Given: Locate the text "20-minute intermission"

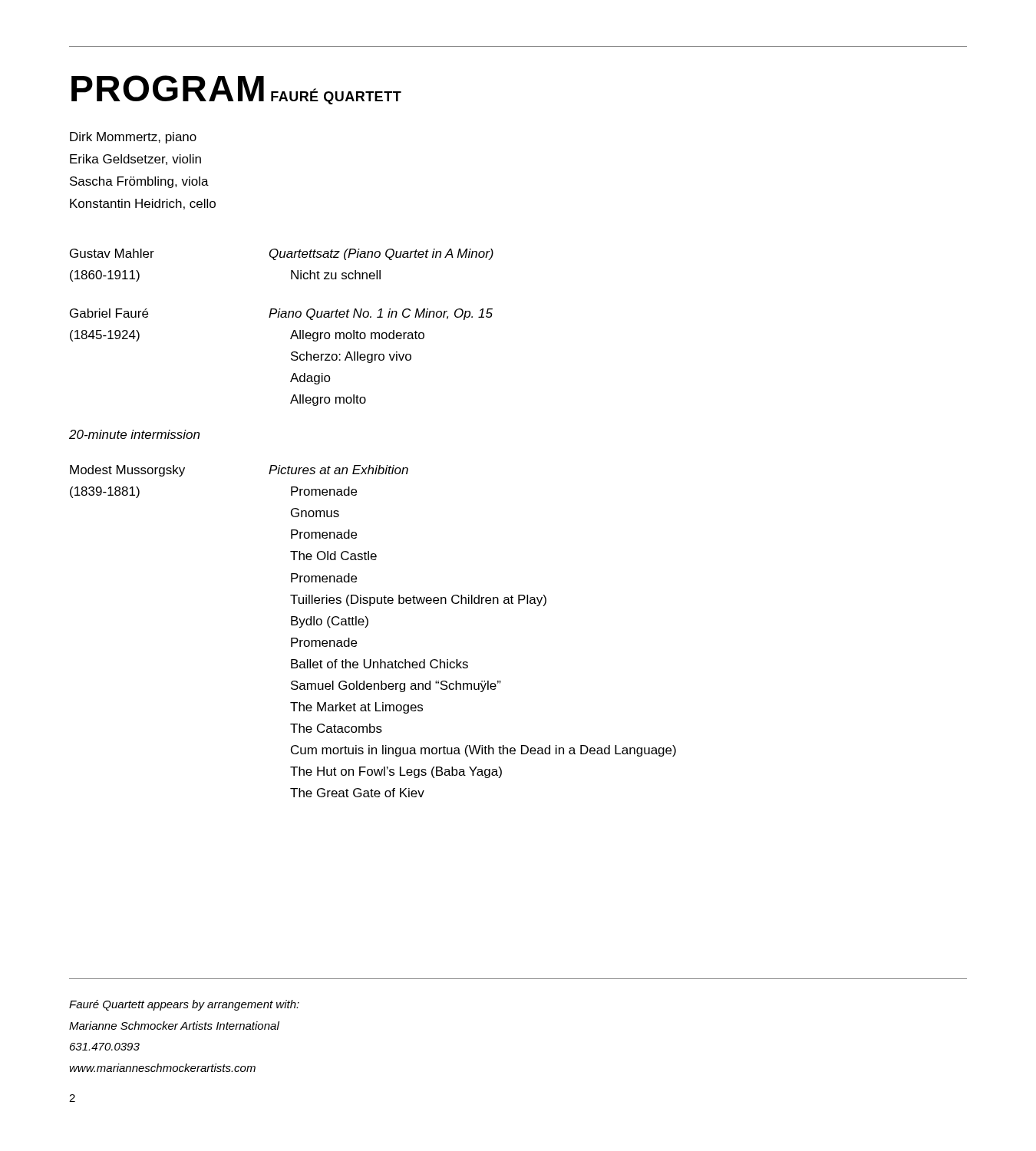Looking at the screenshot, I should (135, 435).
